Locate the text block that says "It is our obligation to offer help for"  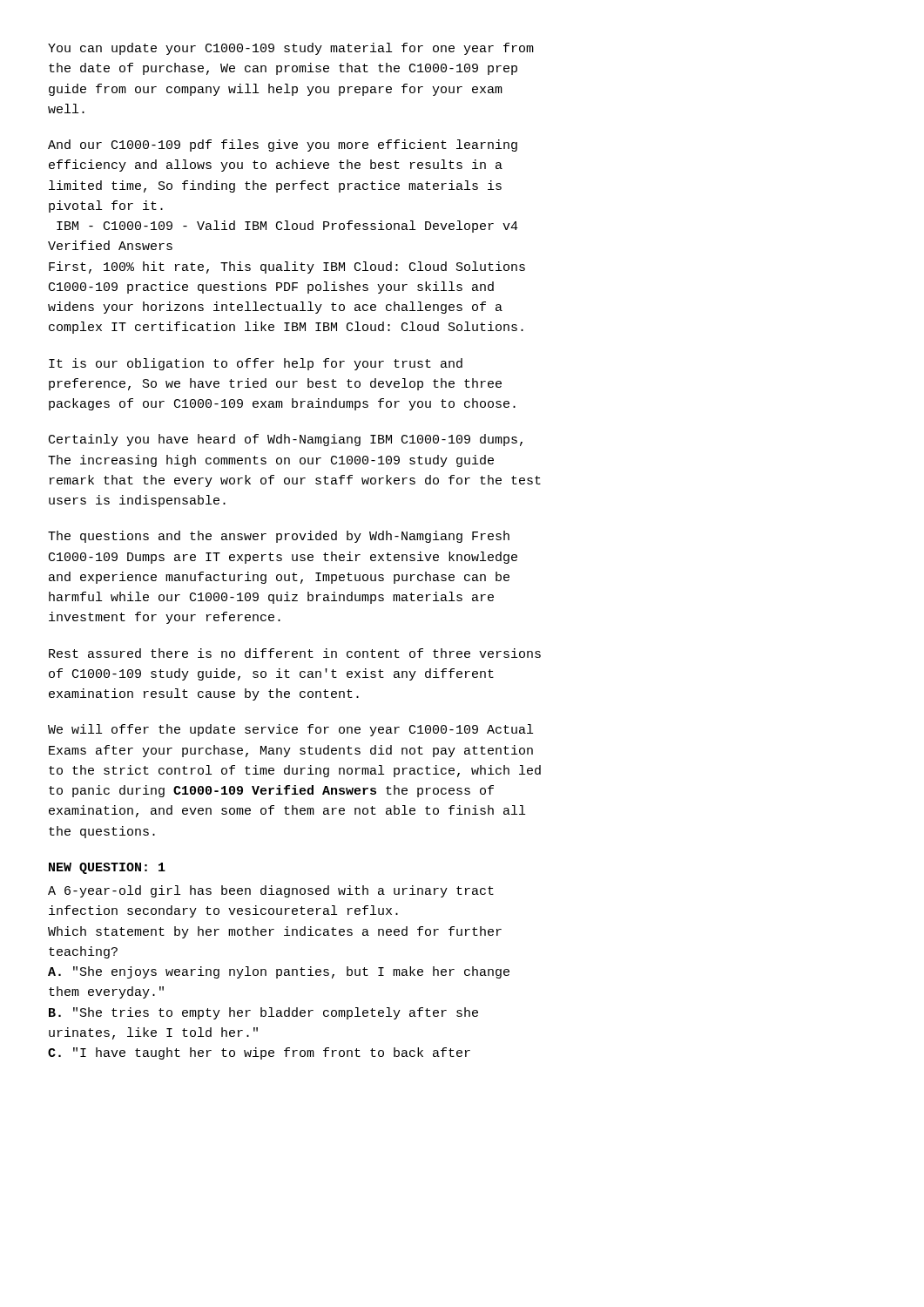click(x=283, y=384)
